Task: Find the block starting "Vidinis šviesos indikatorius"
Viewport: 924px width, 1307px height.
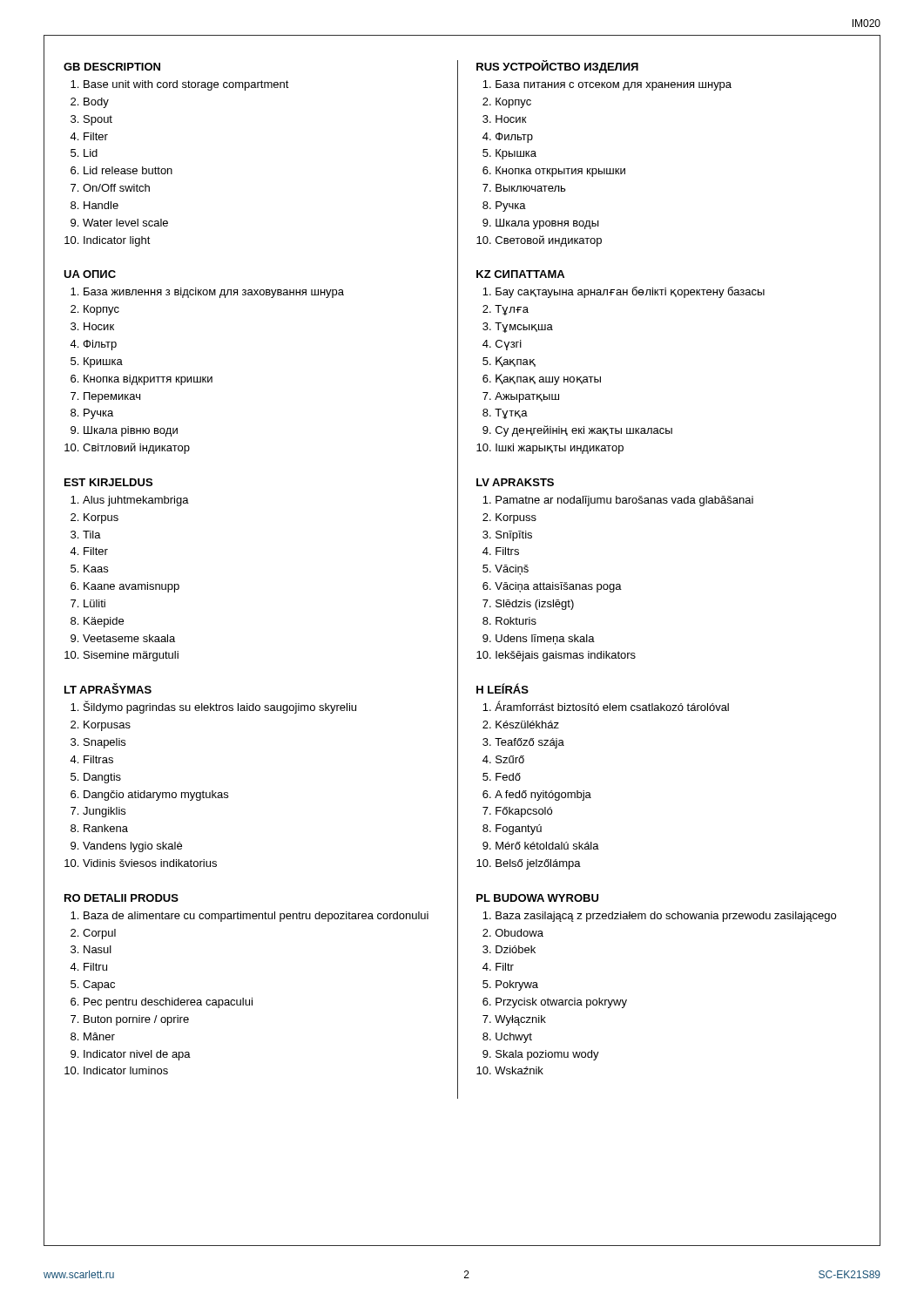Action: 150,863
